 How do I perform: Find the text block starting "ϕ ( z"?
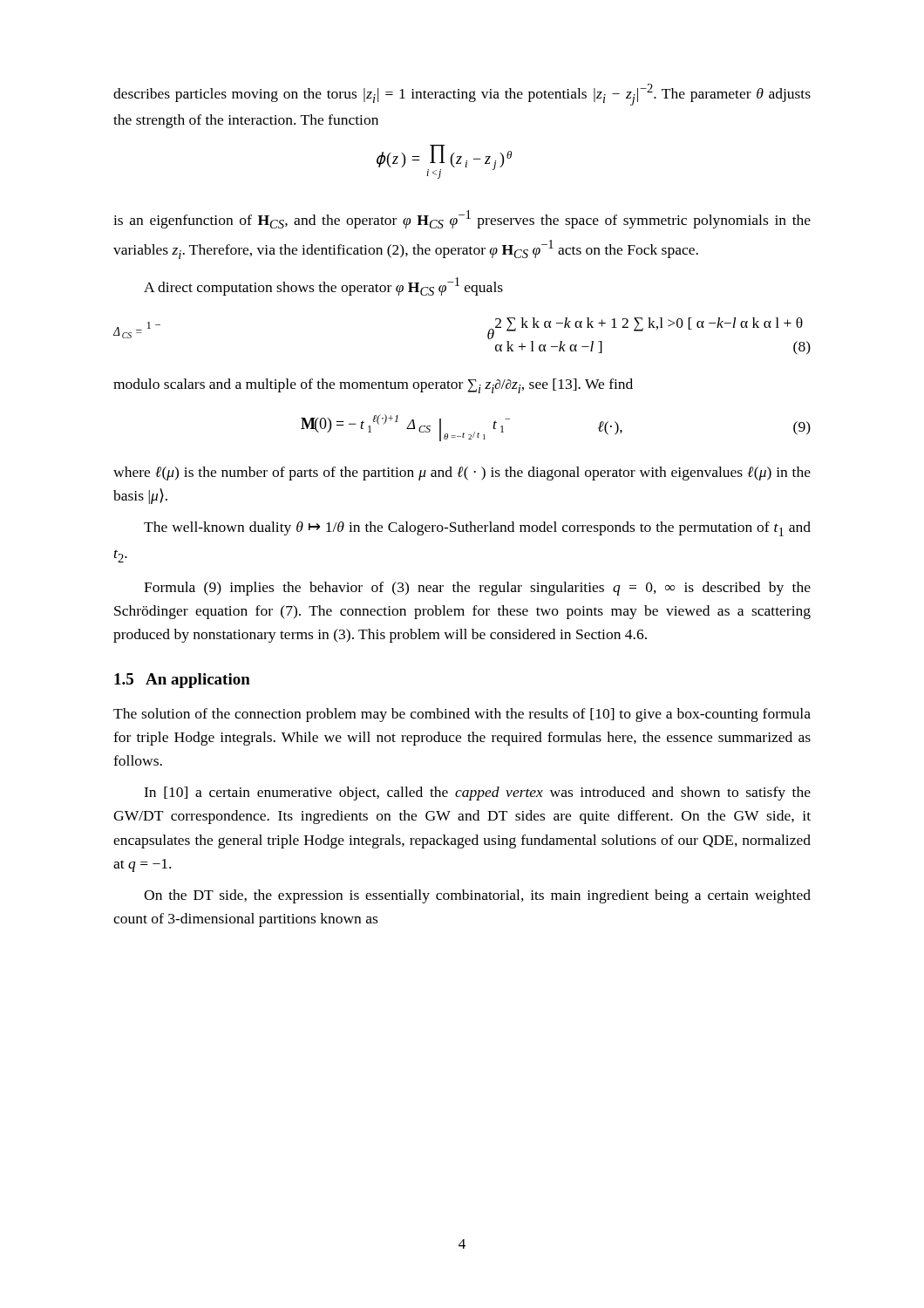(462, 163)
